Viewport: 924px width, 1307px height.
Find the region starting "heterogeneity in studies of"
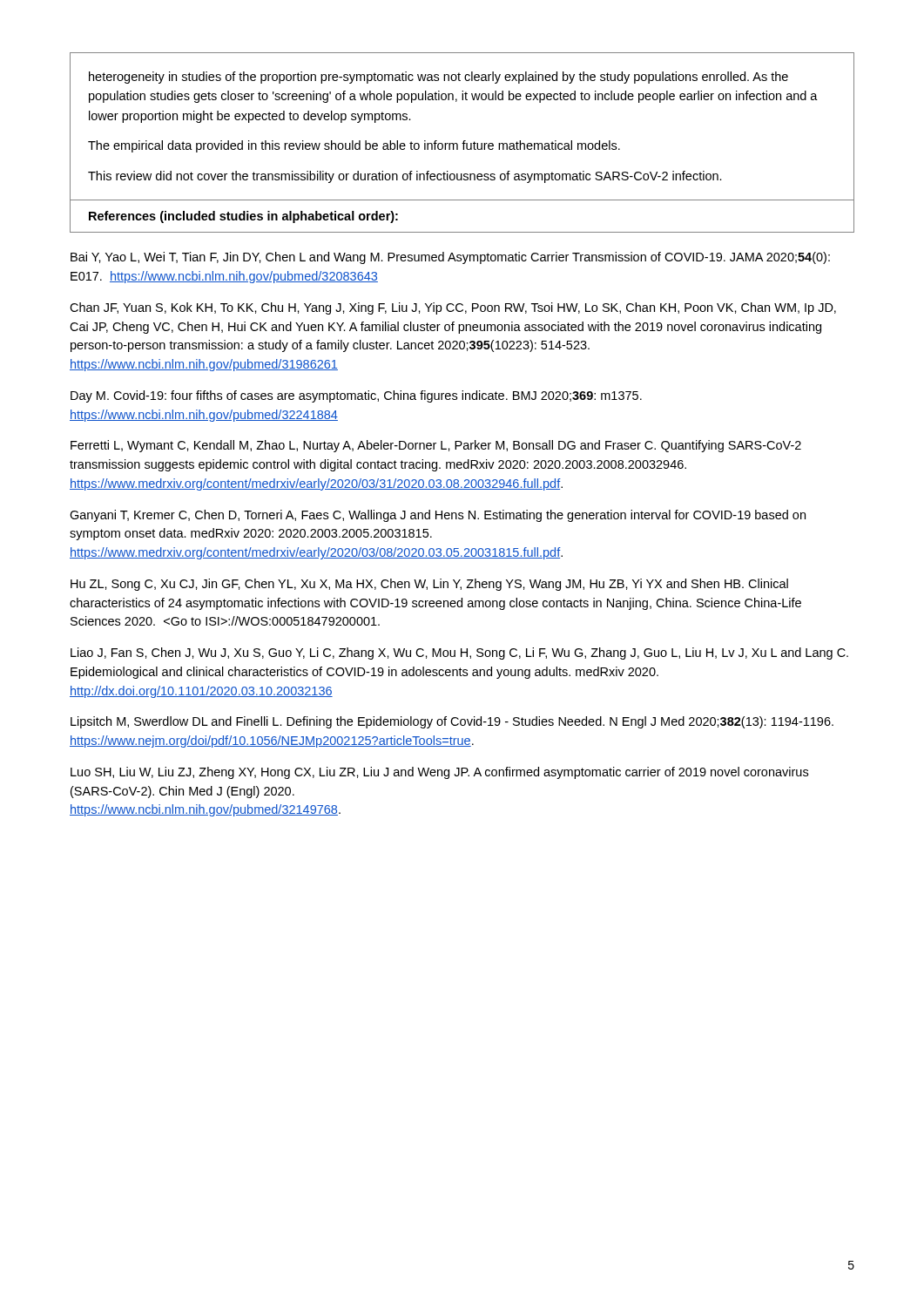click(438, 78)
